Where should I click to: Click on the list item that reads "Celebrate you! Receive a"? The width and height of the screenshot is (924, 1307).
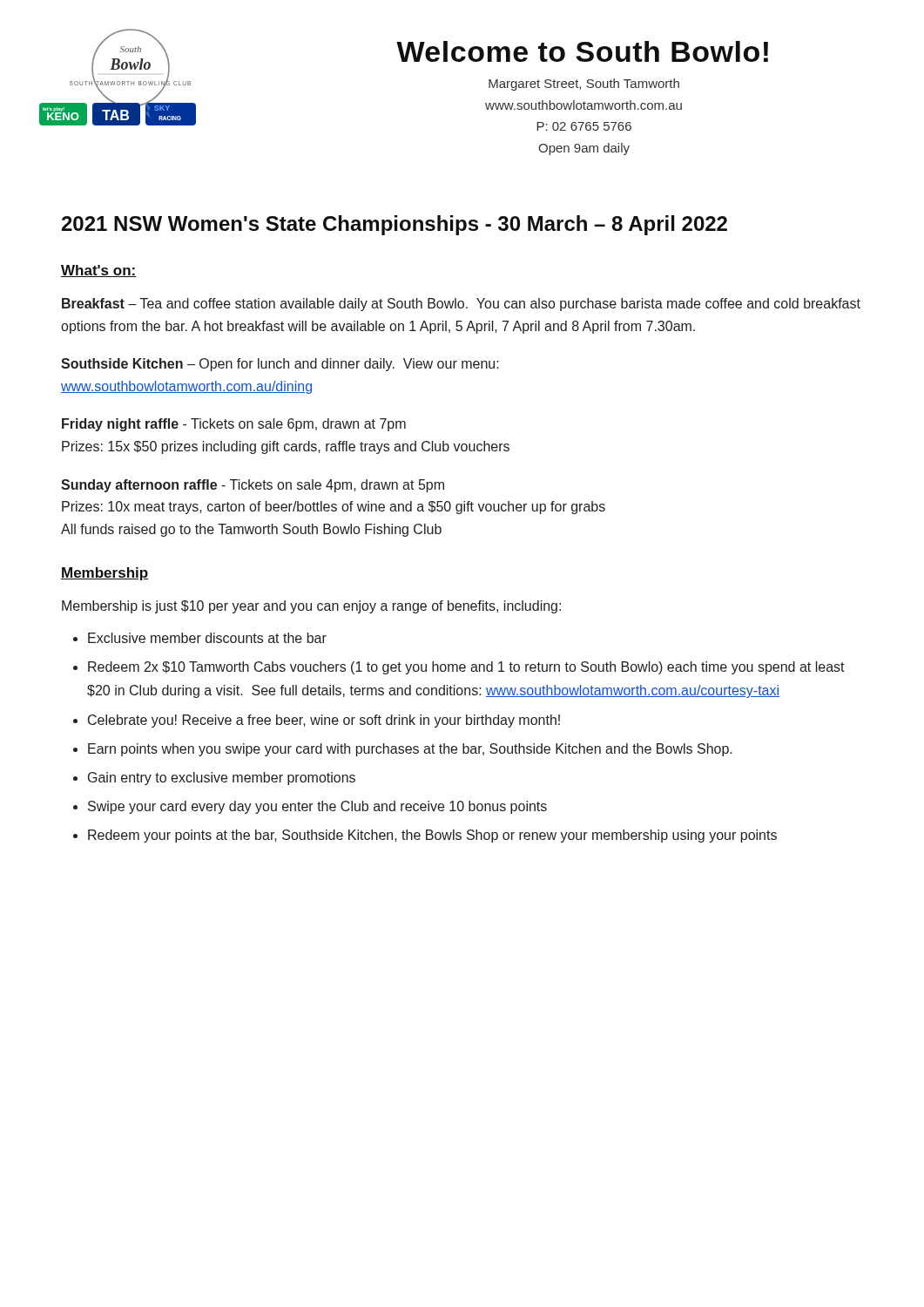point(324,720)
